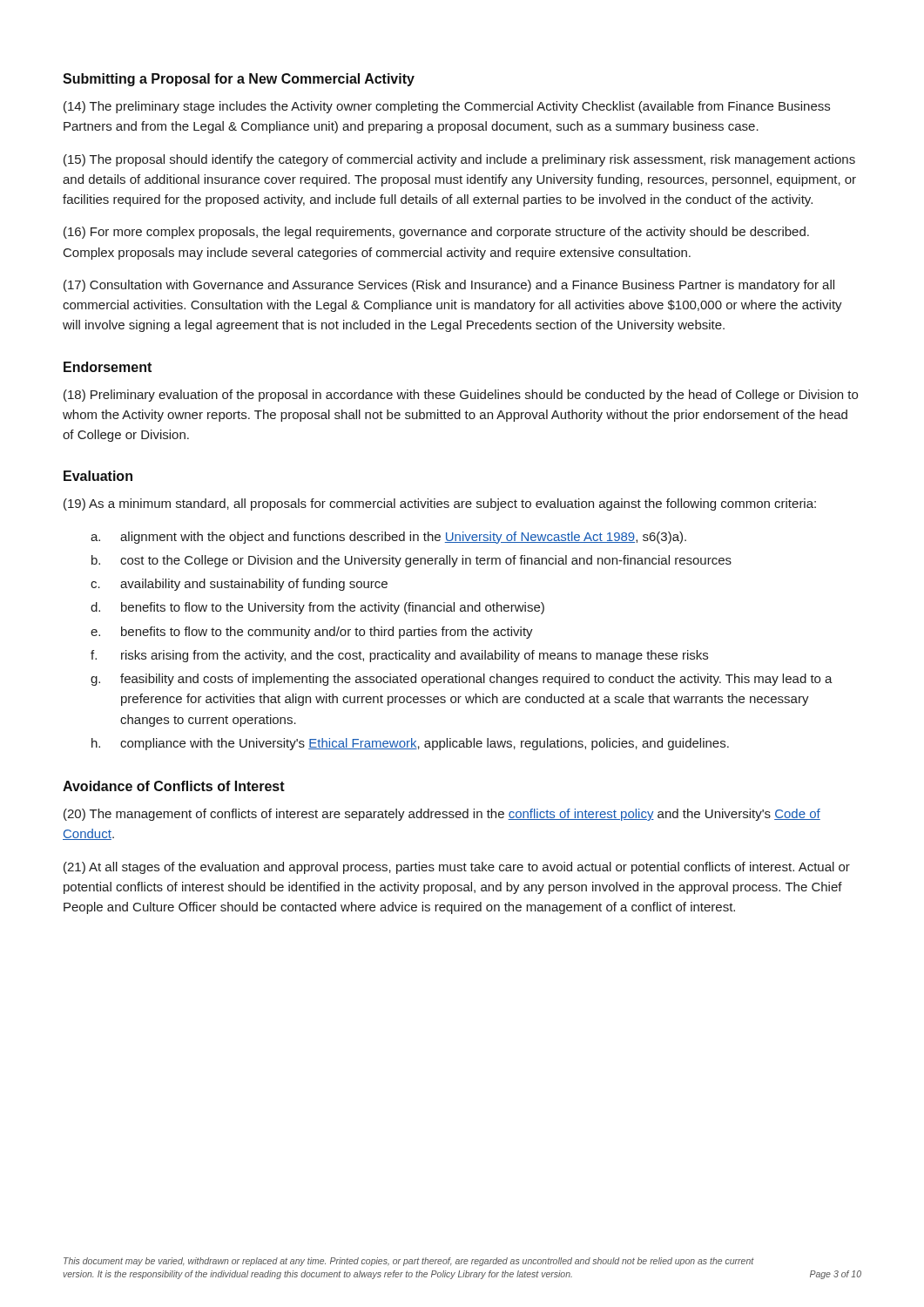924x1307 pixels.
Task: Where is the passage that starts "(18) Preliminary evaluation"?
Action: coord(461,414)
